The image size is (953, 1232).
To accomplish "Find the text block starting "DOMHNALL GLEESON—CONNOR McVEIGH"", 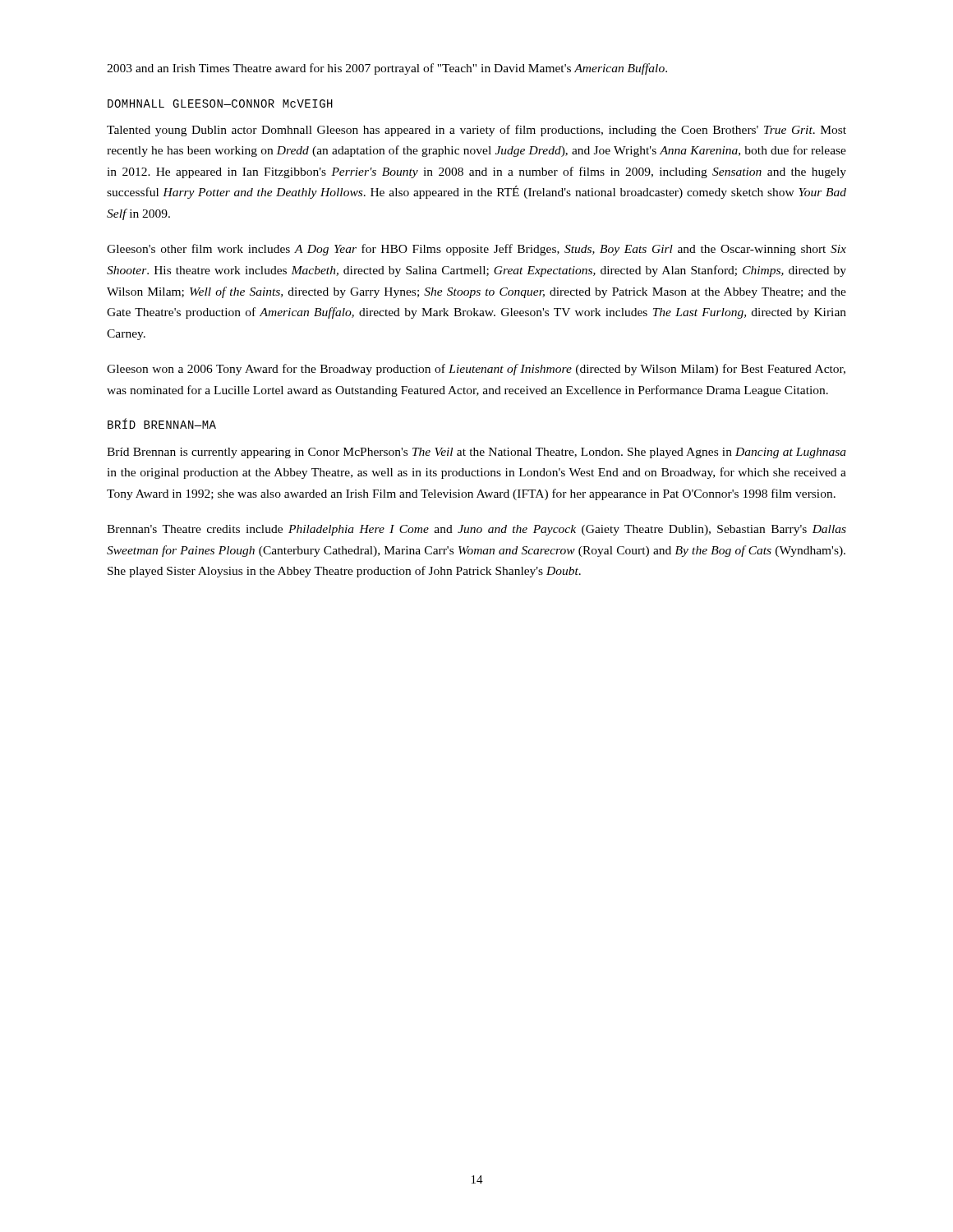I will 220,103.
